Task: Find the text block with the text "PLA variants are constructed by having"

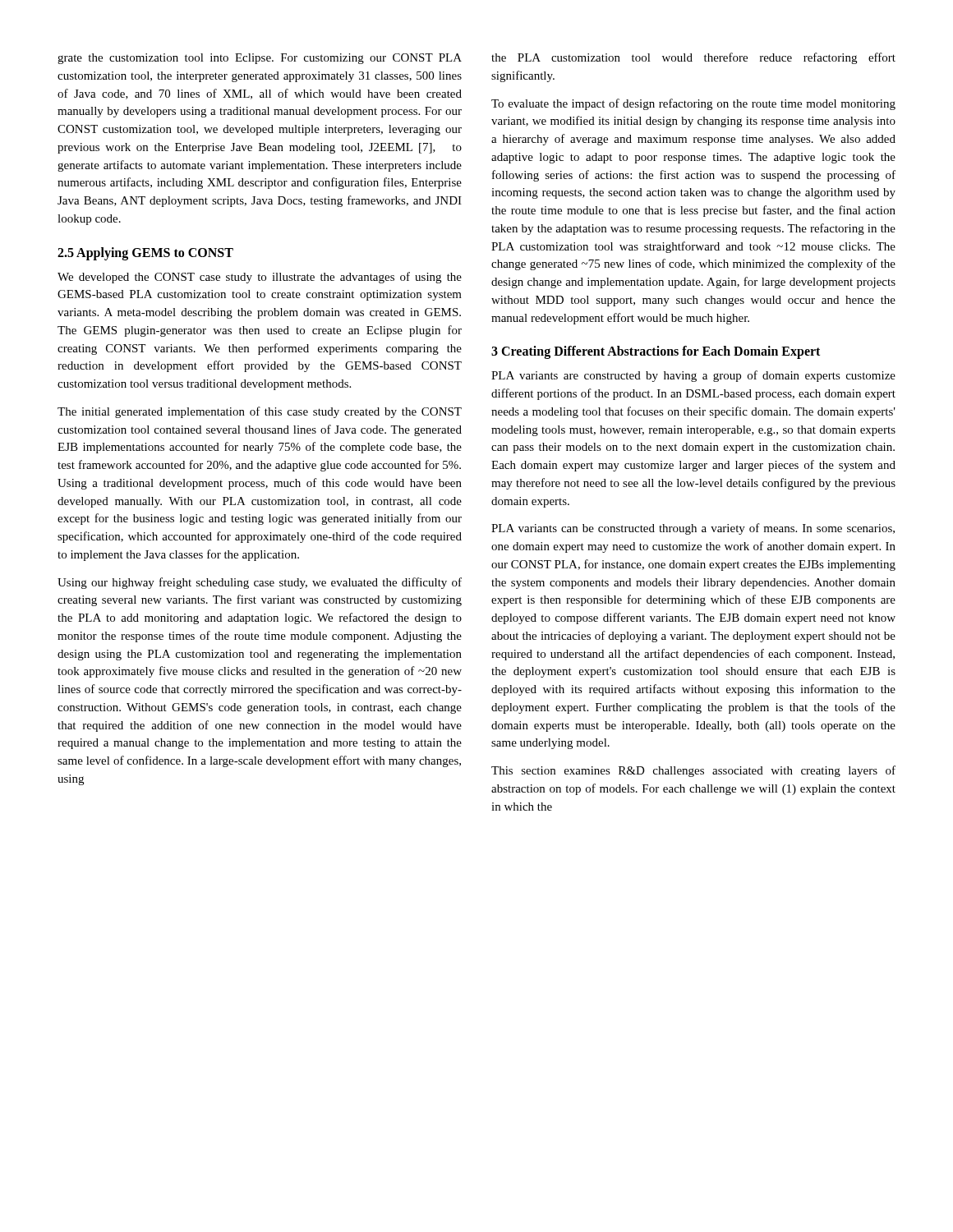Action: tap(693, 438)
